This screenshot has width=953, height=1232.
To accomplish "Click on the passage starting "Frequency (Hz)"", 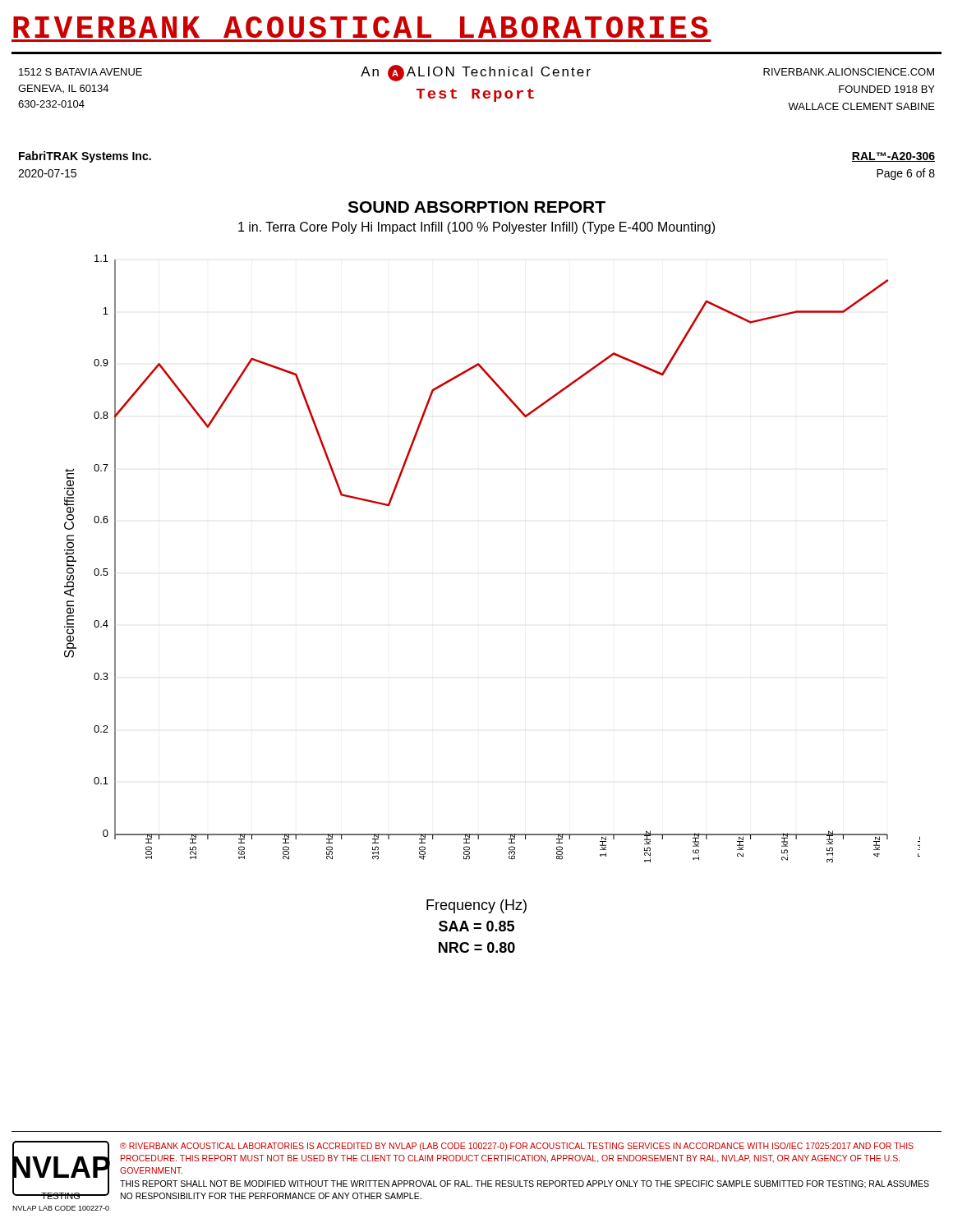I will click(x=476, y=905).
